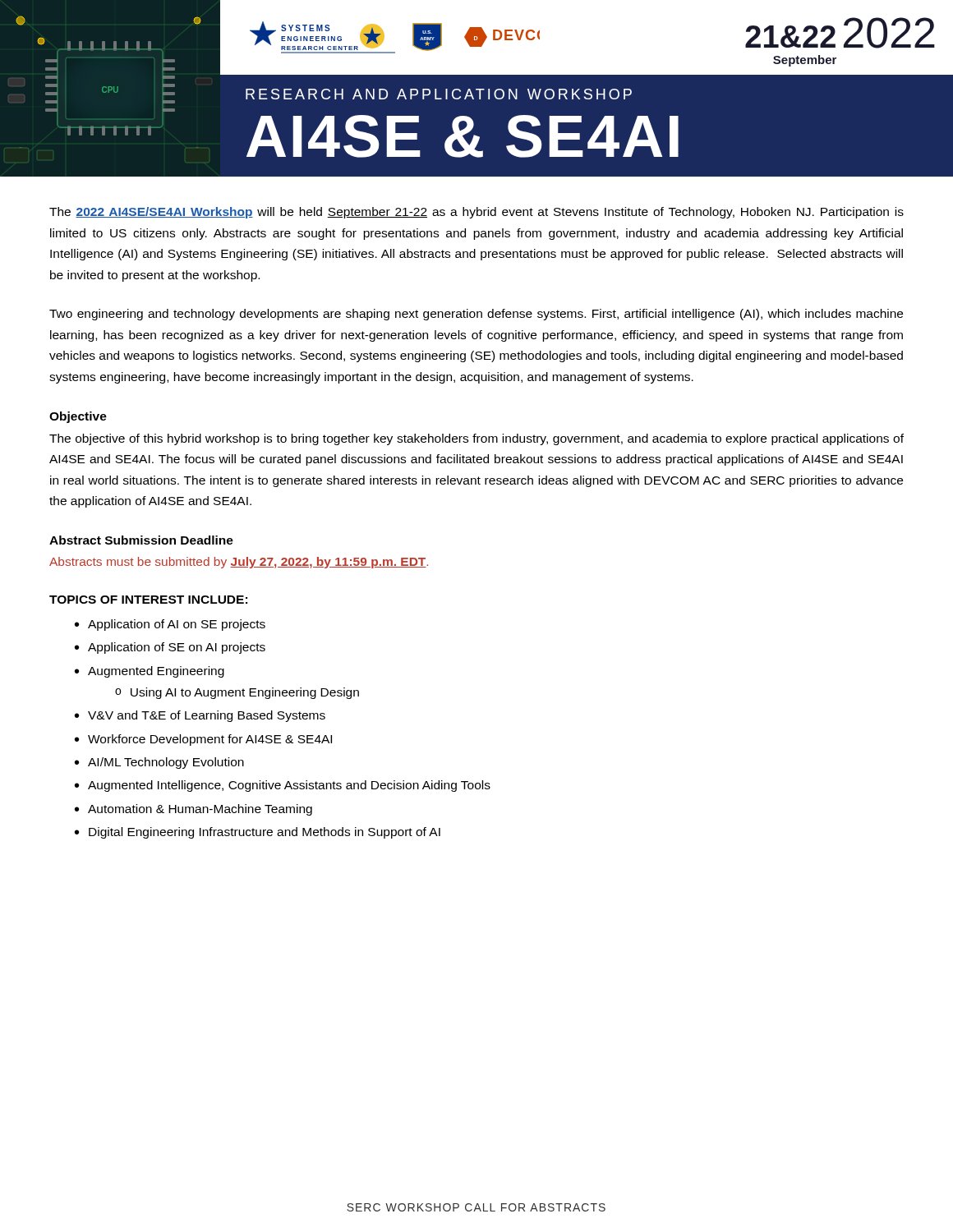
Task: Locate the text block that reads "The 2022 AI4SE/SE4AI Workshop"
Action: [x=476, y=243]
